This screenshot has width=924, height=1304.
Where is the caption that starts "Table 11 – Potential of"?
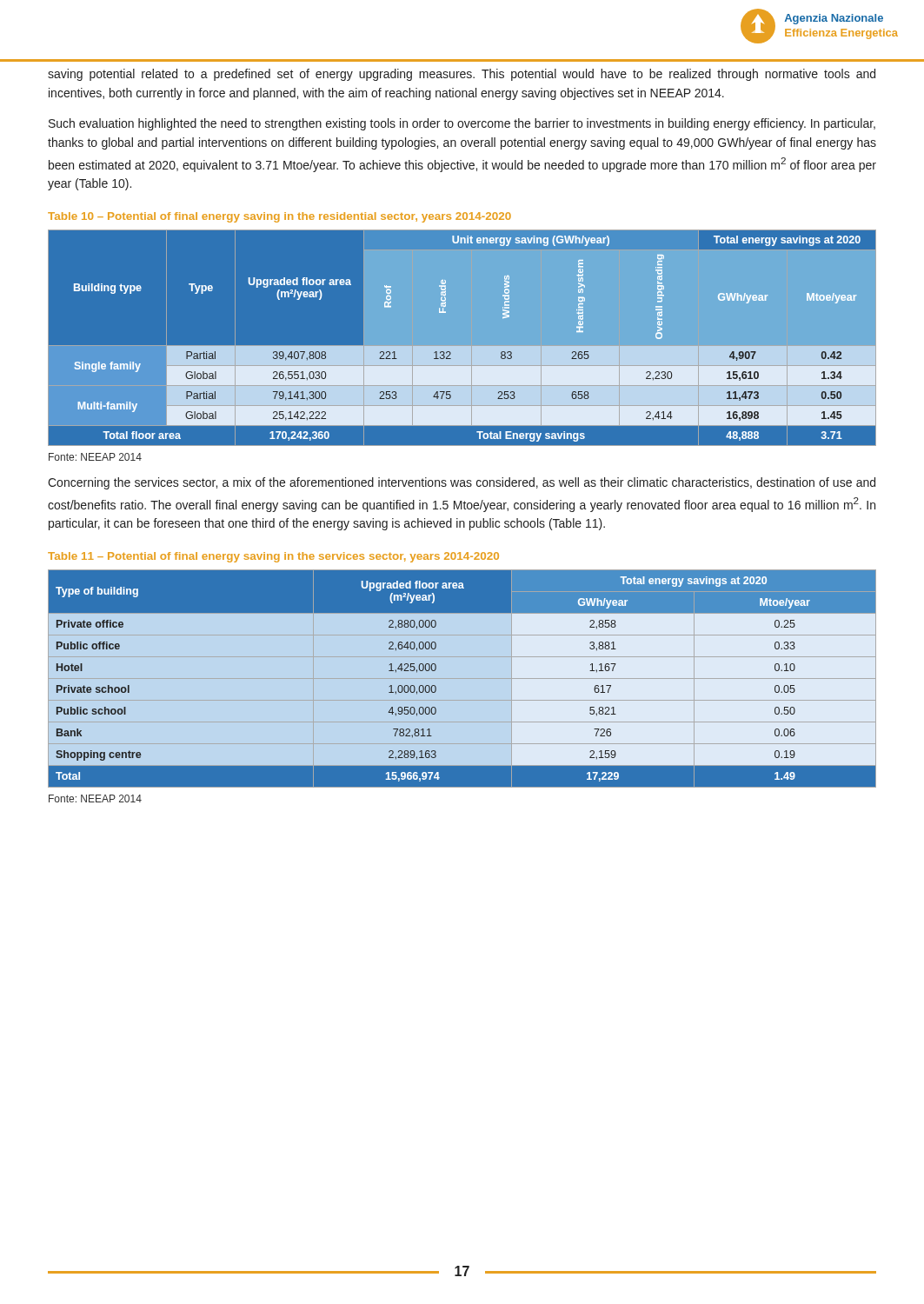pyautogui.click(x=274, y=556)
